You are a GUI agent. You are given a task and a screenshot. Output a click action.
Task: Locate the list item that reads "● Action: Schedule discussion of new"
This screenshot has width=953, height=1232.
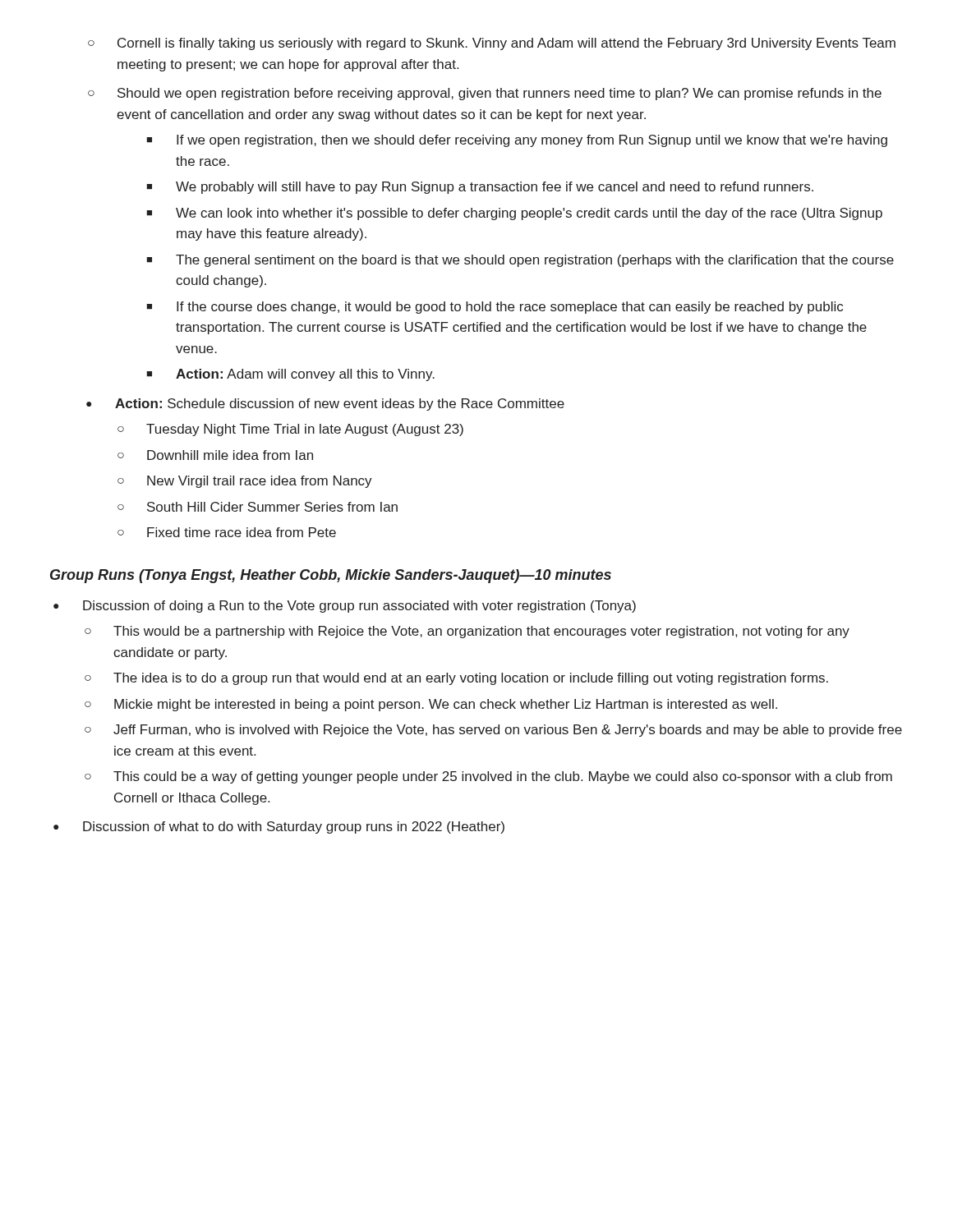point(323,403)
